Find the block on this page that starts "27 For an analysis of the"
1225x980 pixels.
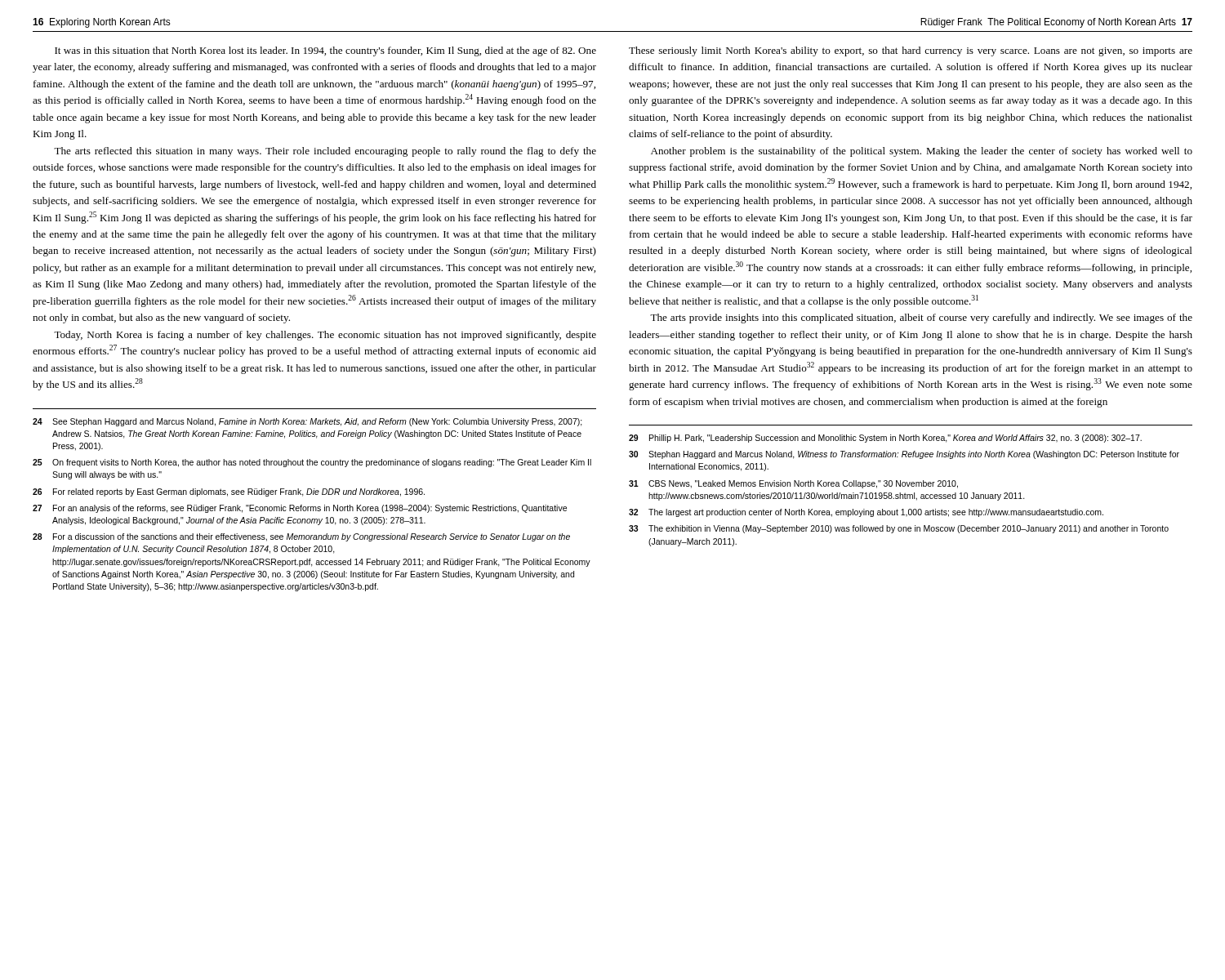314,515
